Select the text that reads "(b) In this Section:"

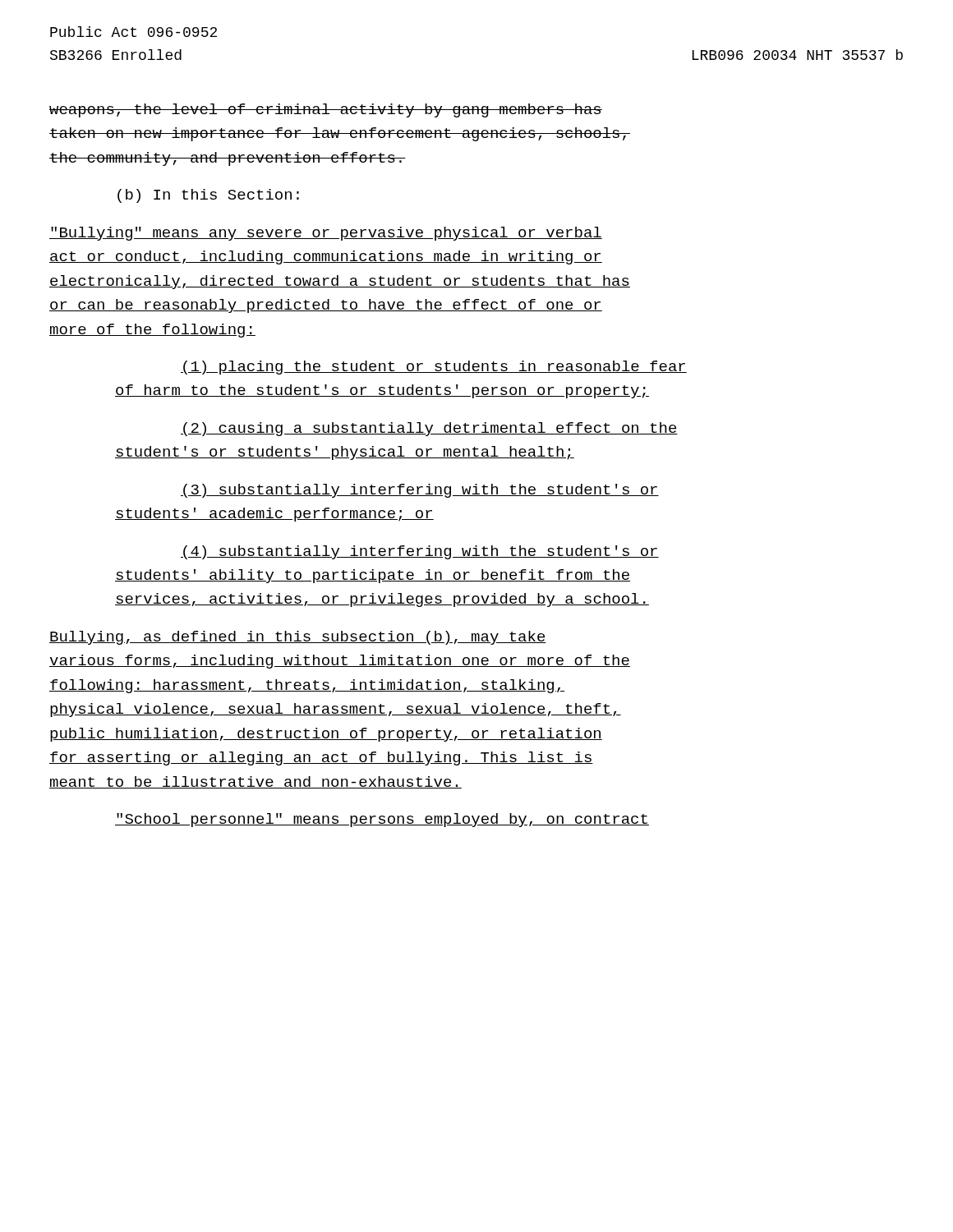coord(208,196)
